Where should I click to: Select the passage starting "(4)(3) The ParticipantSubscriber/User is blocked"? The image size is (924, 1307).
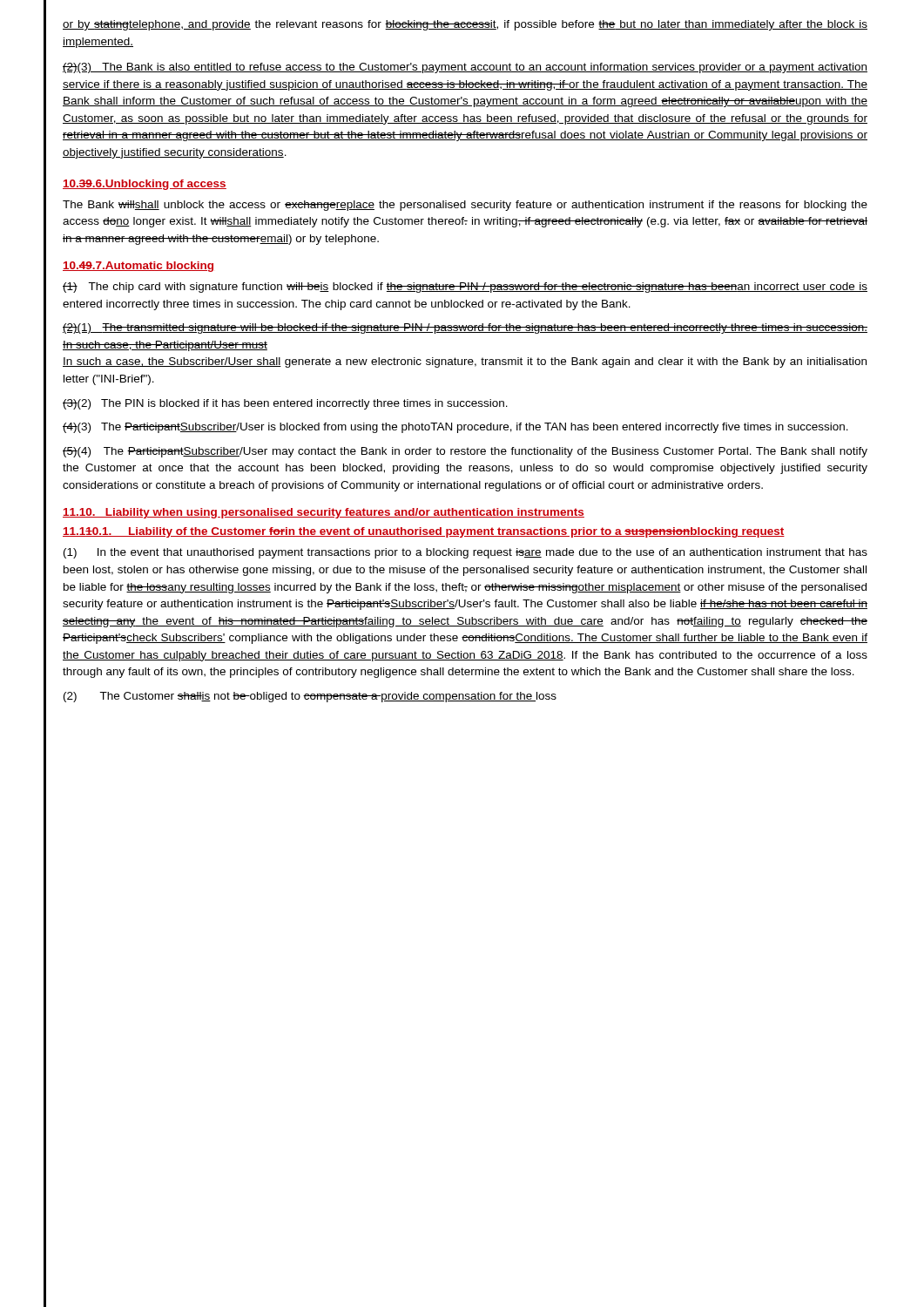456,427
